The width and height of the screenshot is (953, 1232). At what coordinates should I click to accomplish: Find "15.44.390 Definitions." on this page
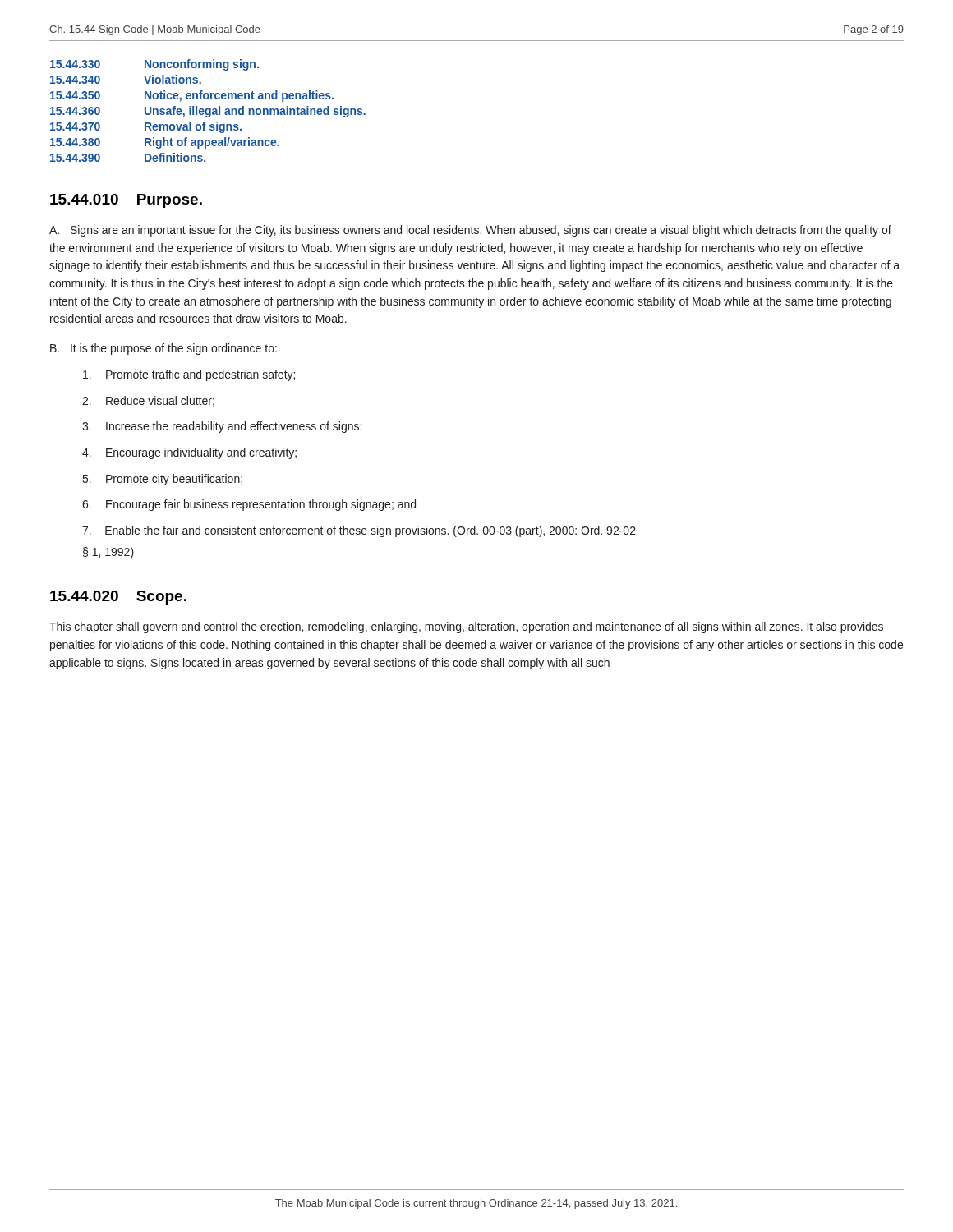[x=70, y=157]
